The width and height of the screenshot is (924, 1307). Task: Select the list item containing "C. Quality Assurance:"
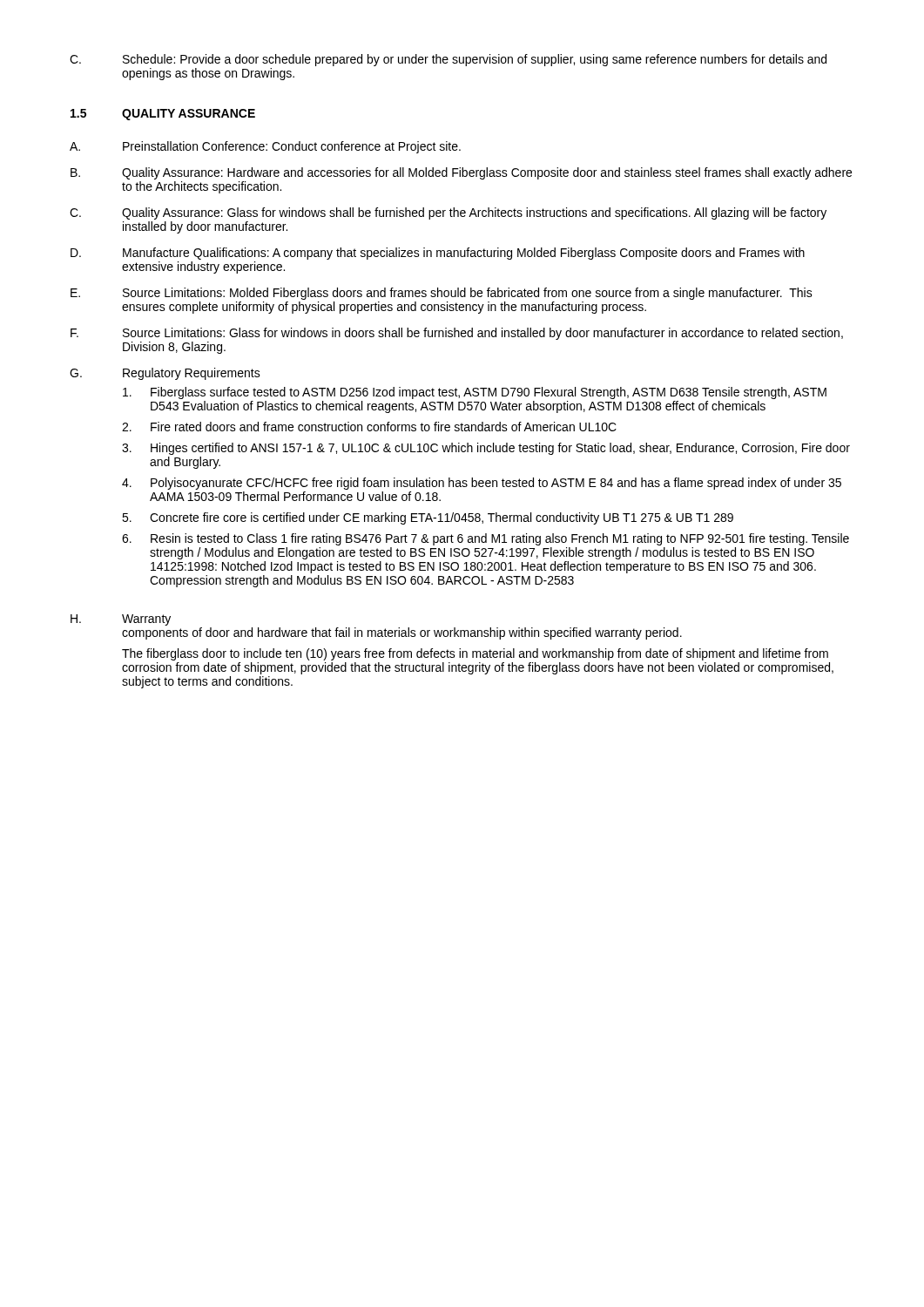tap(462, 220)
